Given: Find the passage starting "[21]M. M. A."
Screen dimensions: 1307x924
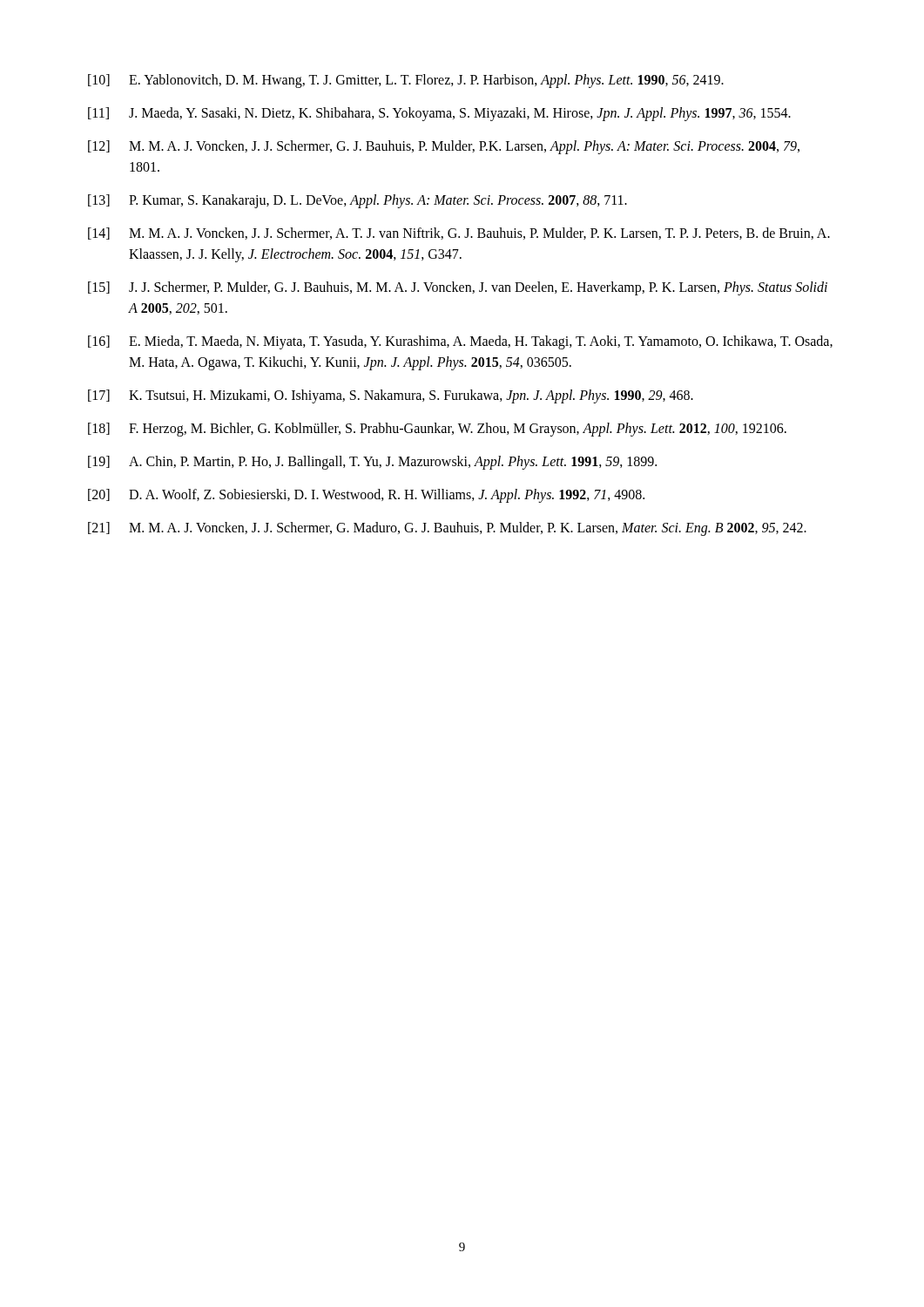Looking at the screenshot, I should 460,528.
